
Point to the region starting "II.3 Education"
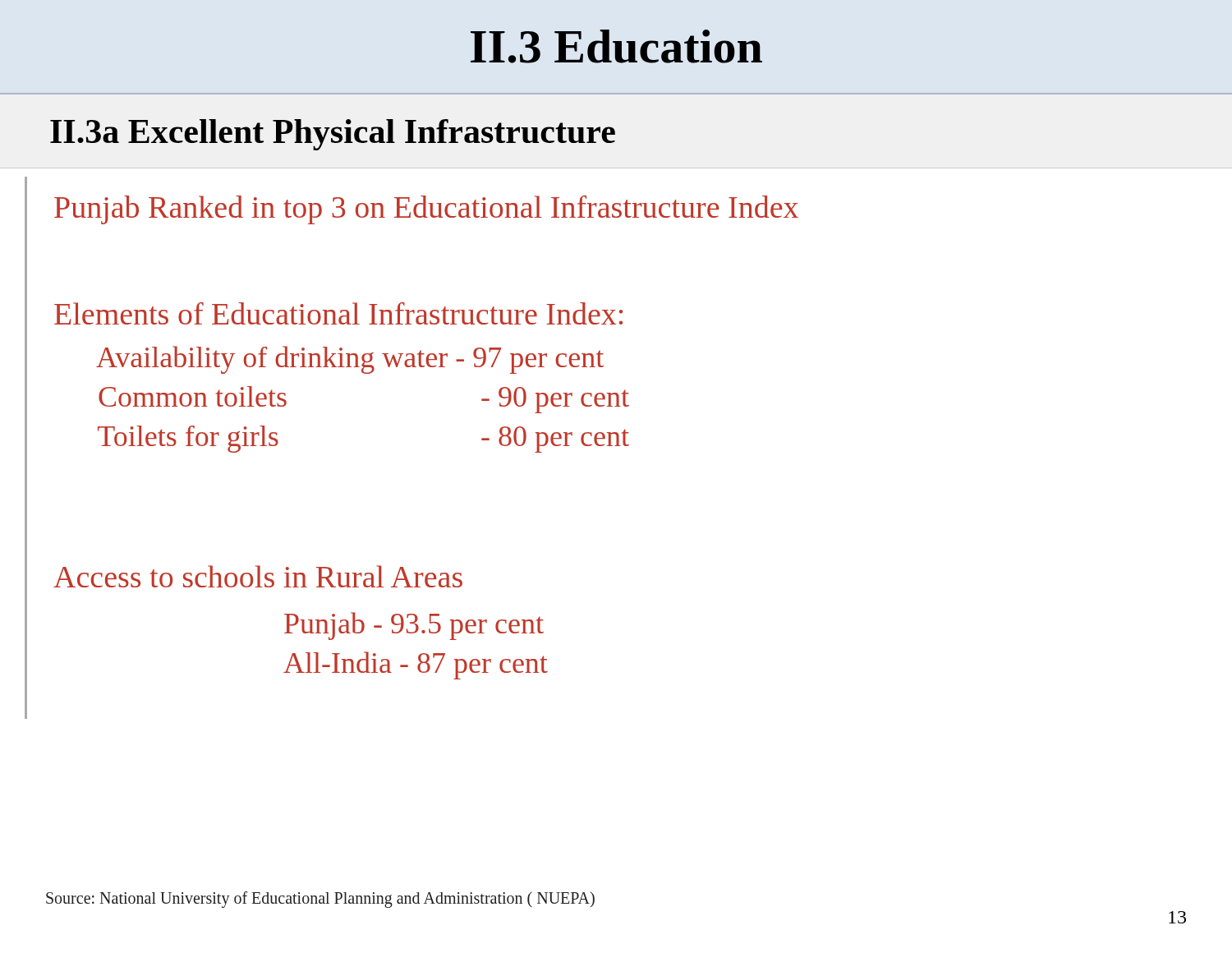616,46
